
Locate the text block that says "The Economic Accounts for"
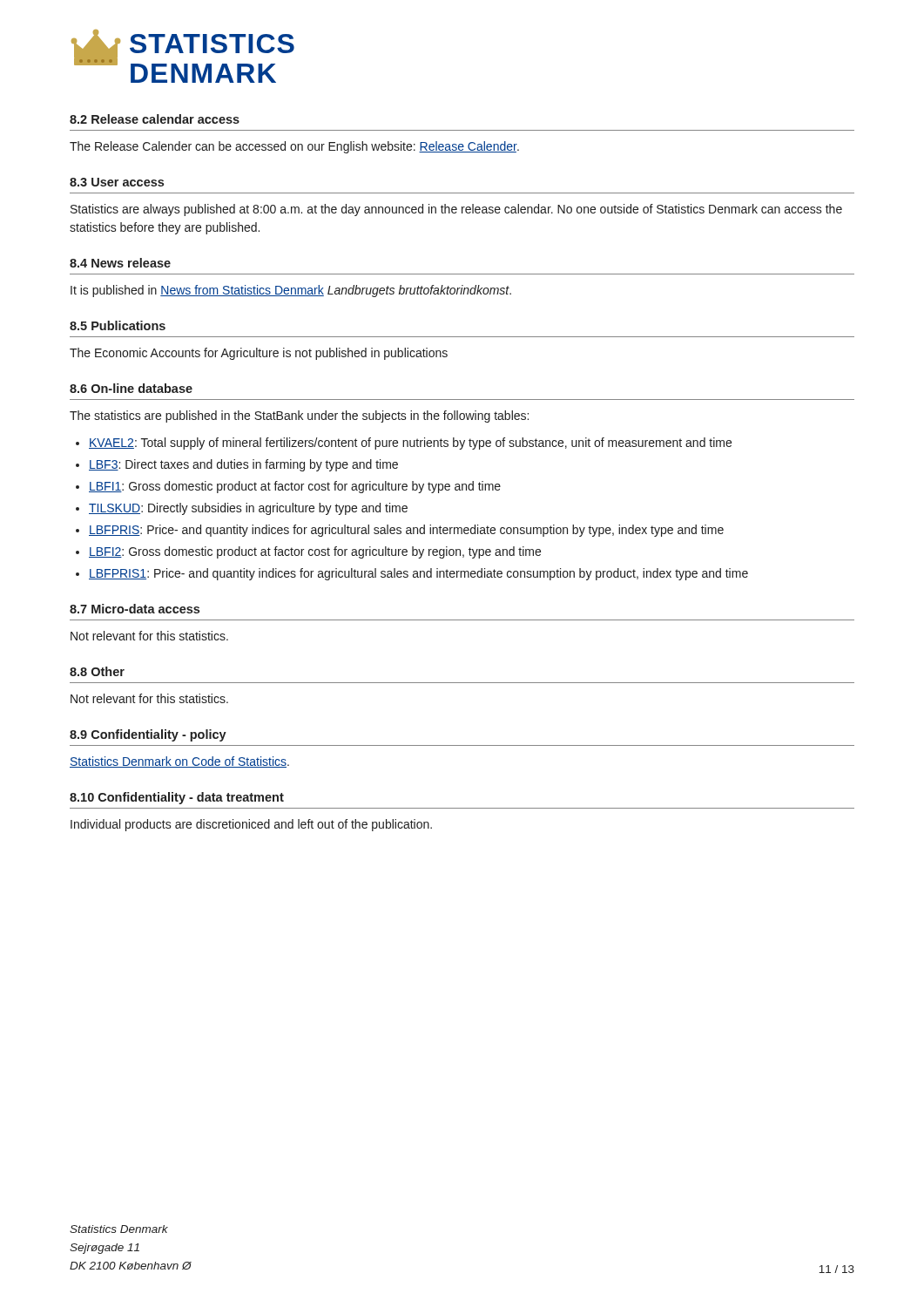(259, 353)
